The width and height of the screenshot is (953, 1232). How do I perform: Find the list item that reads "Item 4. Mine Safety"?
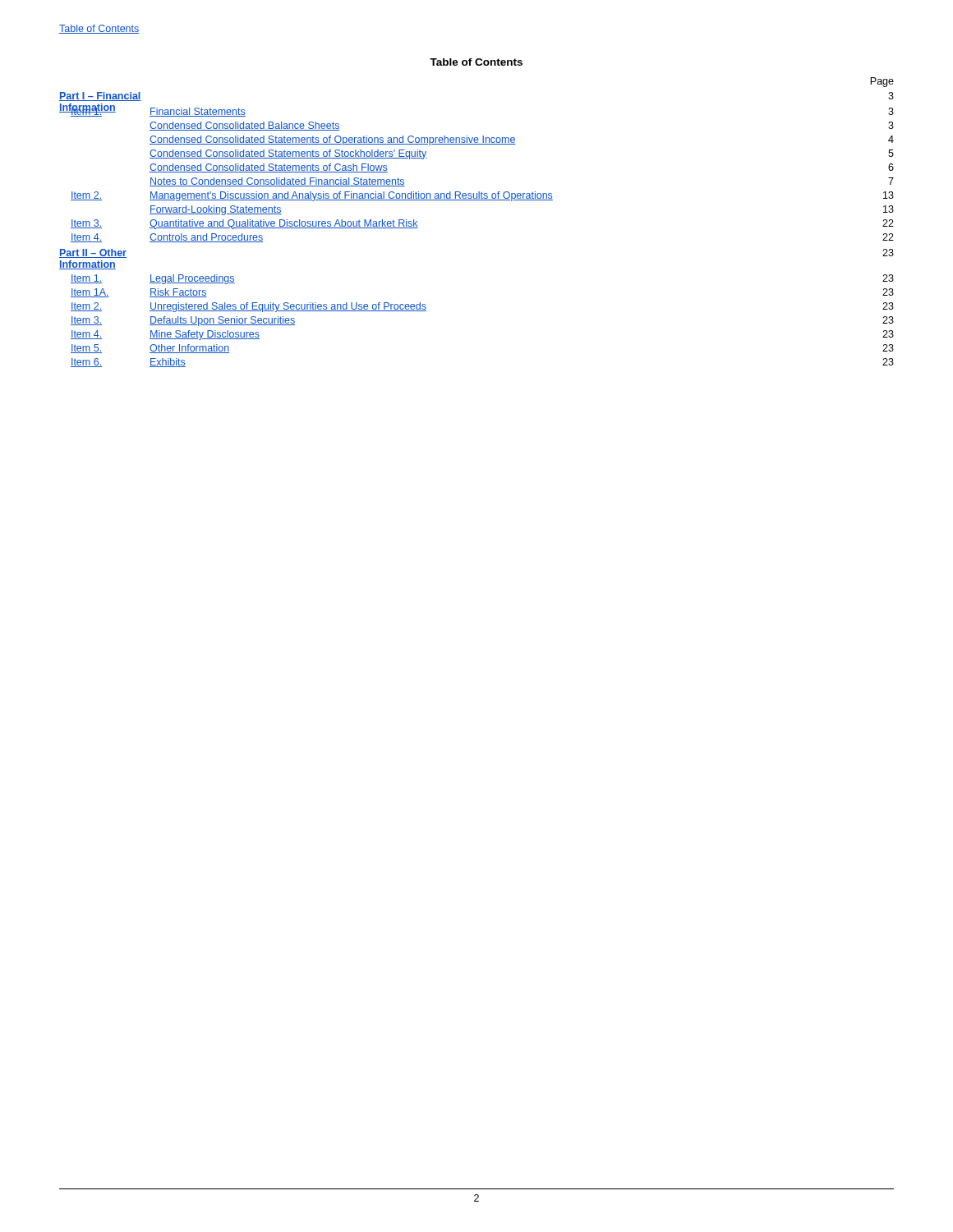click(x=86, y=335)
